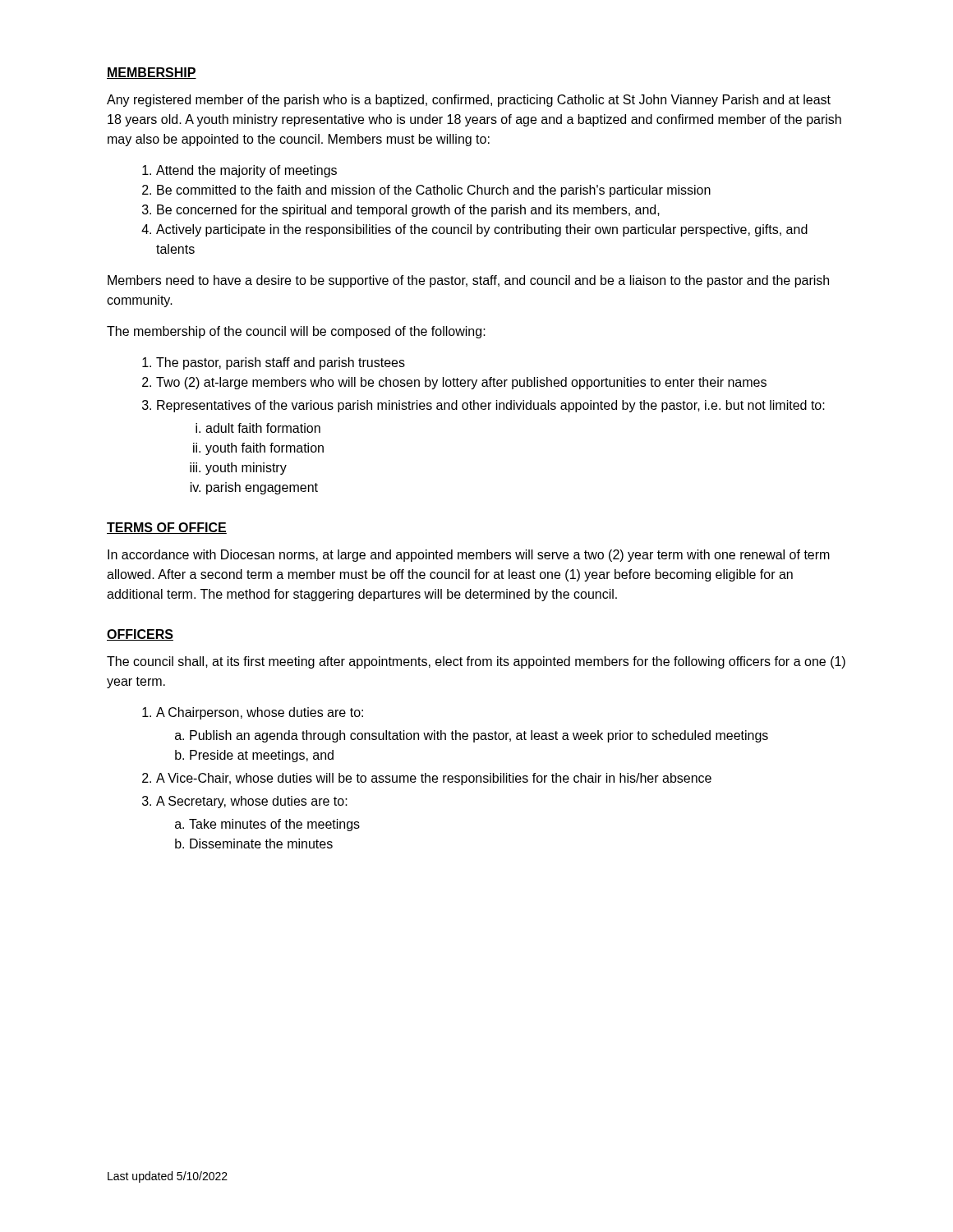The image size is (953, 1232).
Task: Click on the list item that reads "A Chairperson, whose duties are to: Publish"
Action: point(501,736)
